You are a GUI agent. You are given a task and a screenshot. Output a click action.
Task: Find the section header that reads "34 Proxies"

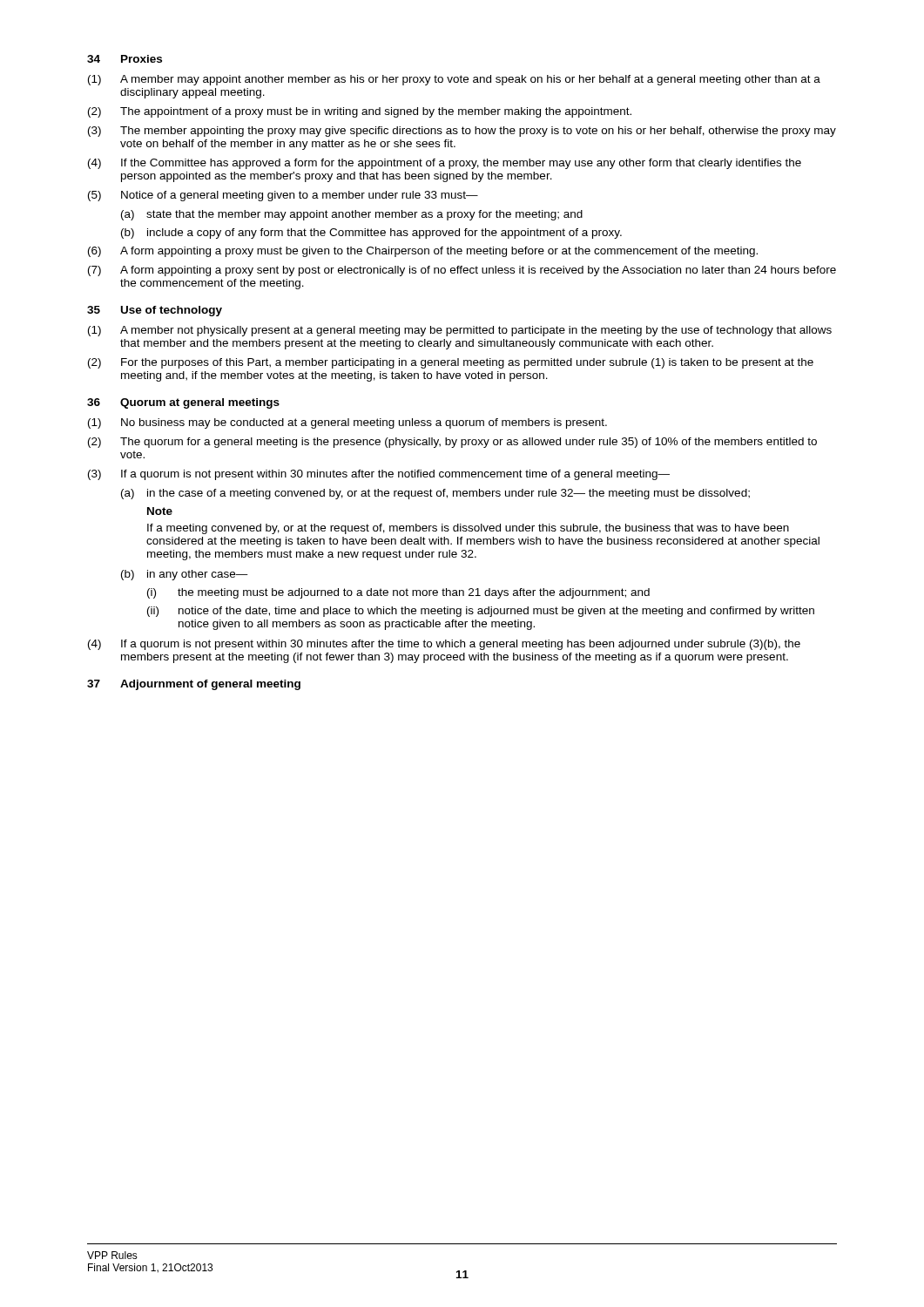tap(125, 59)
